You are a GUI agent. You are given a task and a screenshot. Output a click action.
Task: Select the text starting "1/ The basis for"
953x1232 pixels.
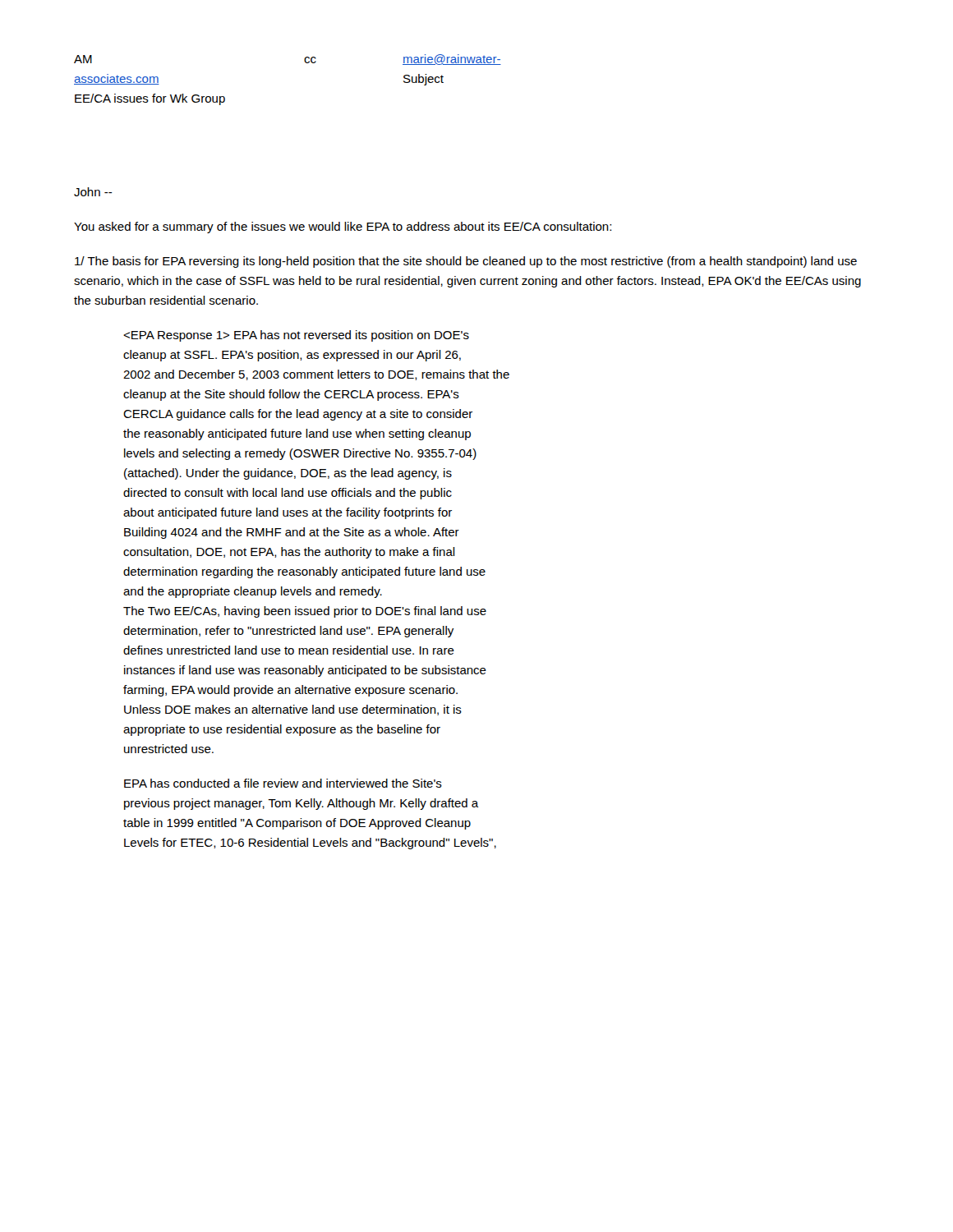click(x=468, y=280)
